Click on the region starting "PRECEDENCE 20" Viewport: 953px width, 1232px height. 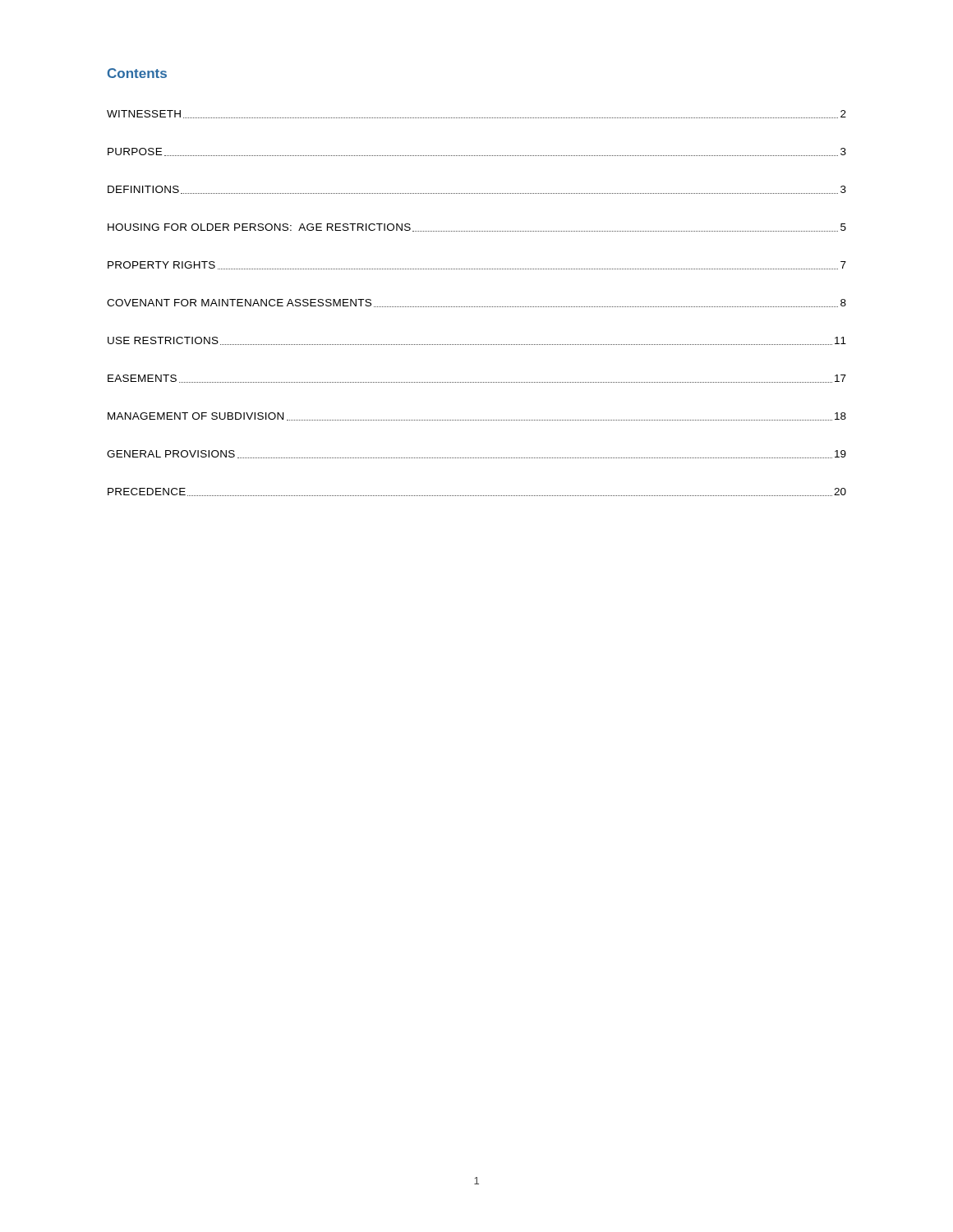point(477,492)
